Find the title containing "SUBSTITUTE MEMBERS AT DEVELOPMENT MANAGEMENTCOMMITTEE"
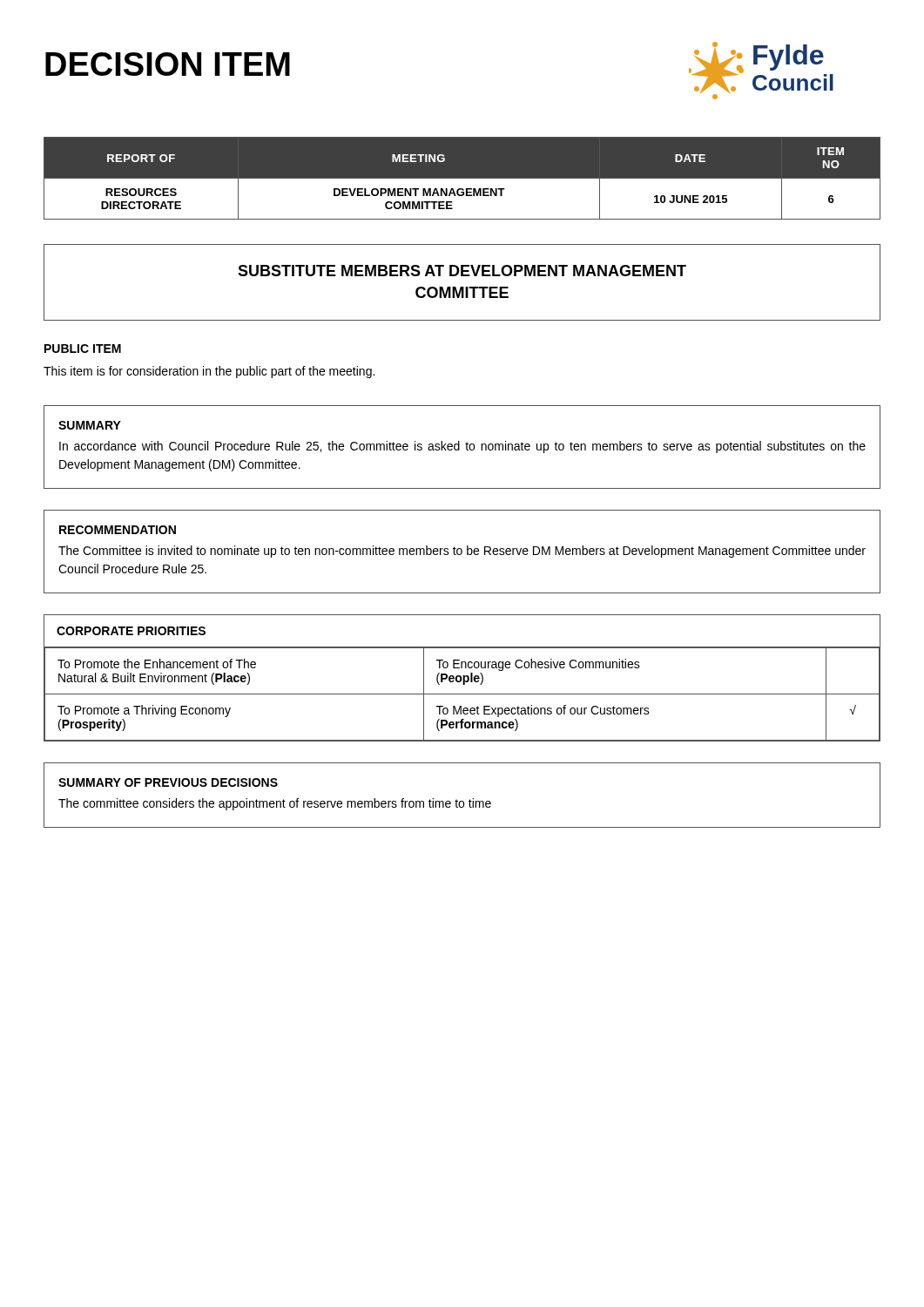Image resolution: width=924 pixels, height=1307 pixels. (x=462, y=282)
